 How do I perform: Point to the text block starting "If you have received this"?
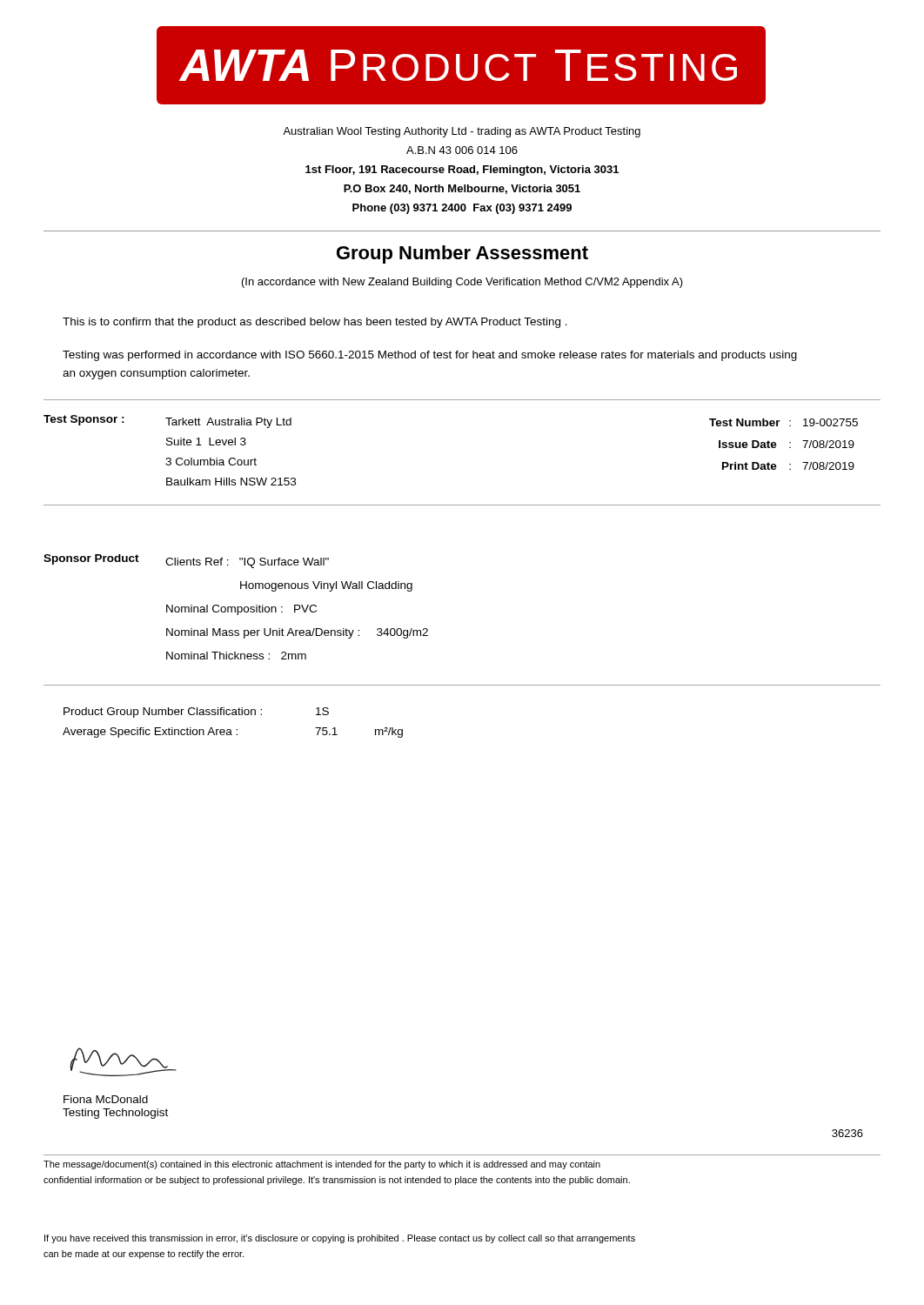pos(339,1246)
